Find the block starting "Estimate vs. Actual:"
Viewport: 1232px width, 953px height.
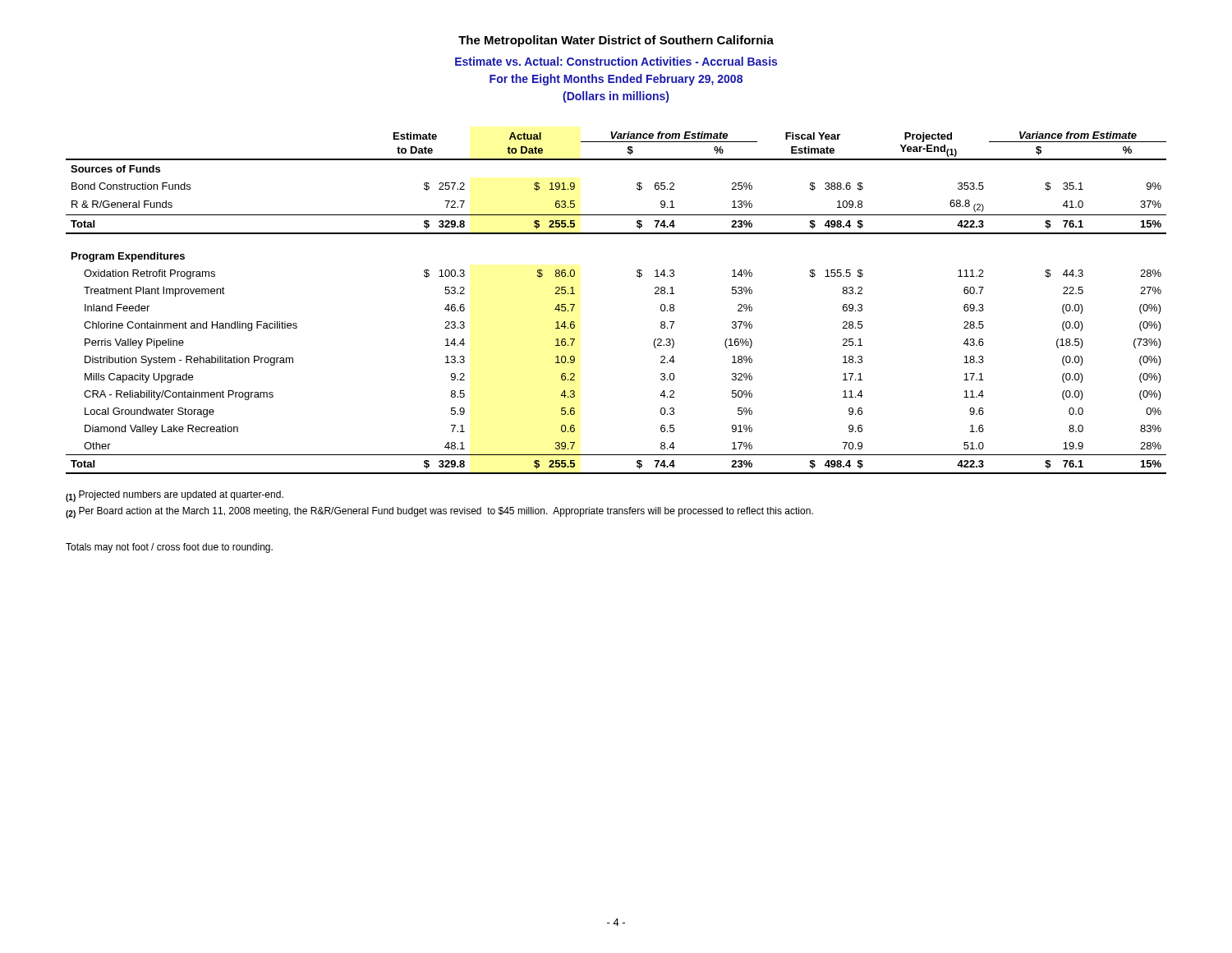(x=616, y=79)
